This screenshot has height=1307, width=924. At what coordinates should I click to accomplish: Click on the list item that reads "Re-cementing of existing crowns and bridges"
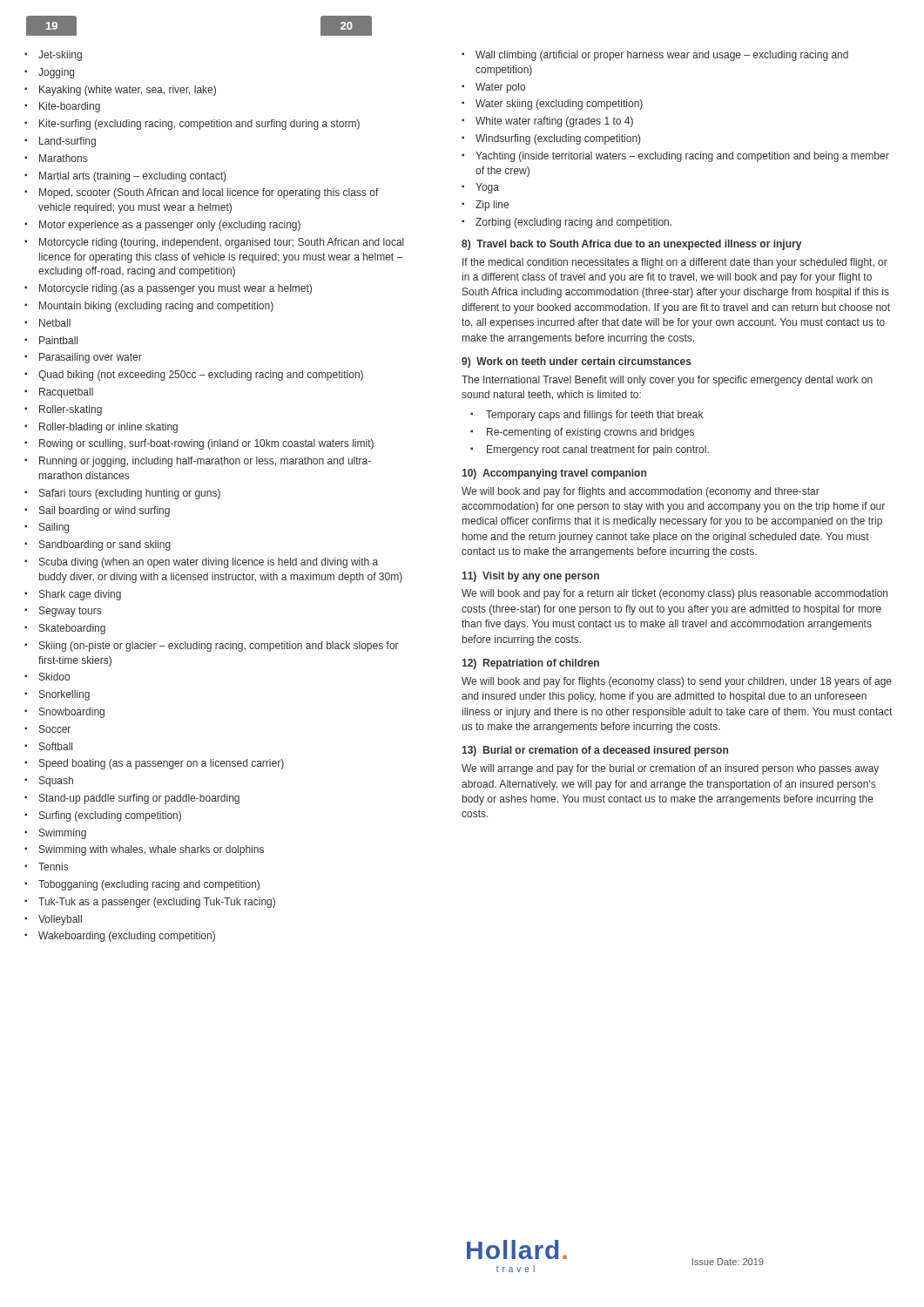click(x=590, y=432)
